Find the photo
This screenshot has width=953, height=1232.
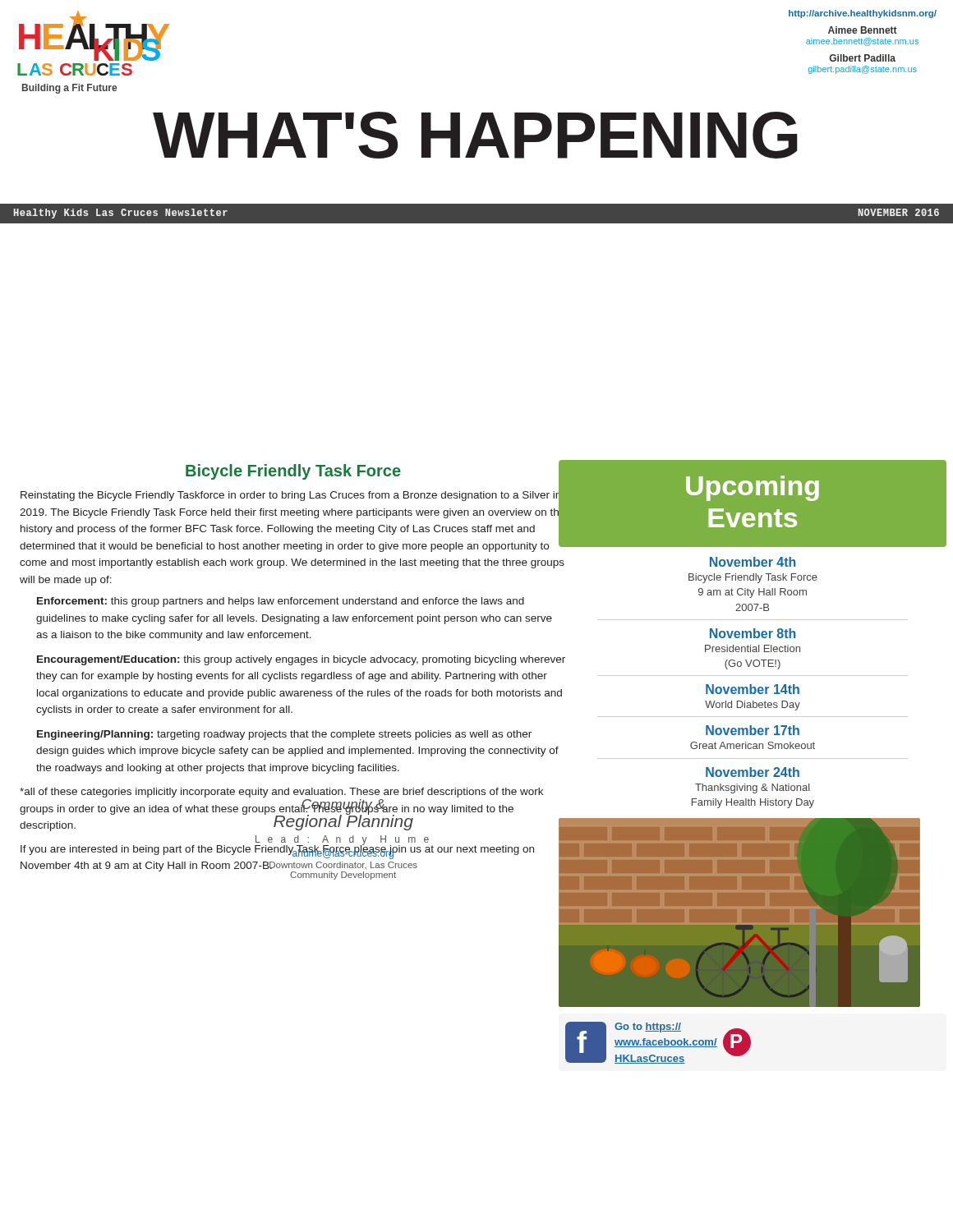point(739,912)
